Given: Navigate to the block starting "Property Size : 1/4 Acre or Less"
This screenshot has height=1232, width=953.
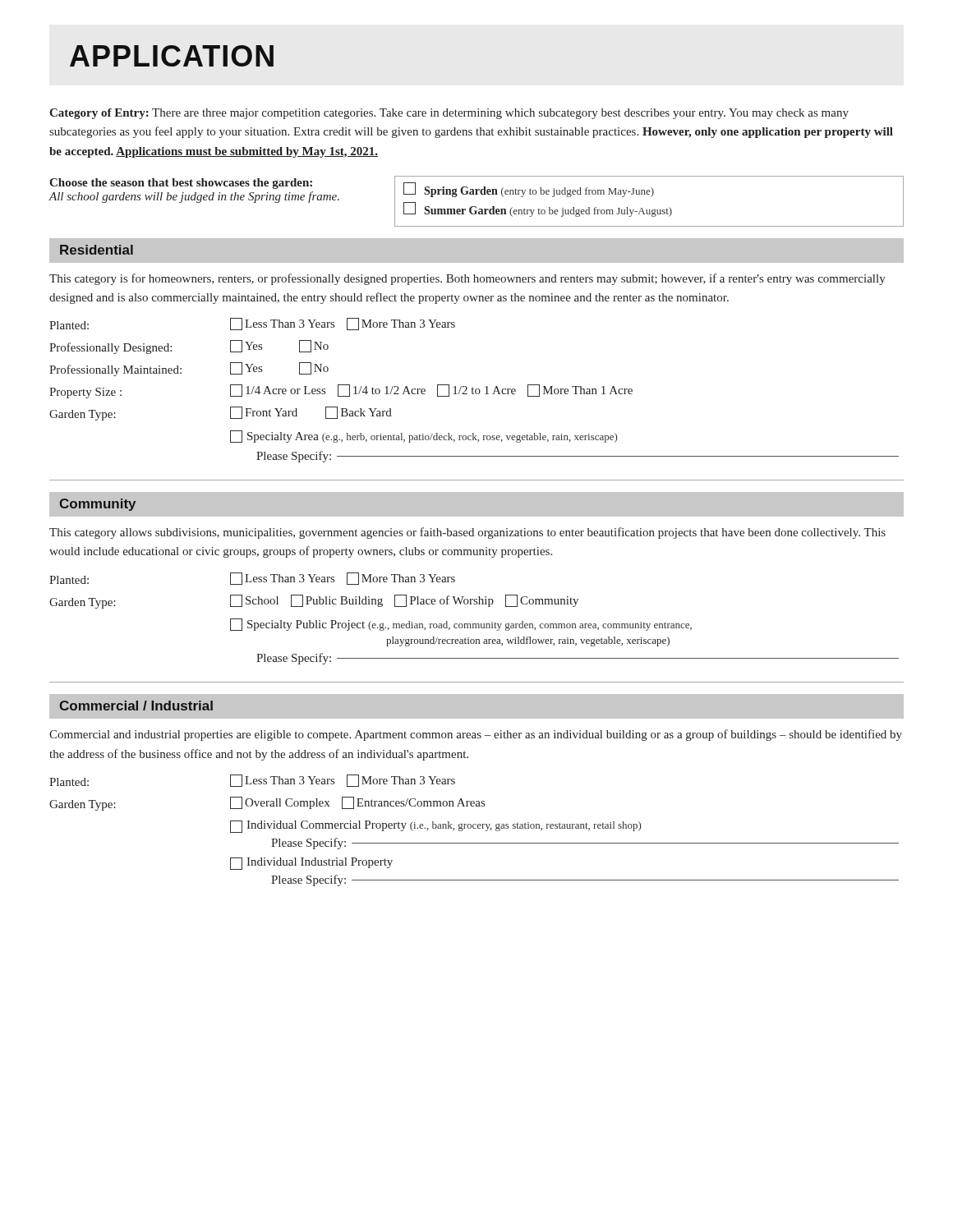Looking at the screenshot, I should point(476,392).
